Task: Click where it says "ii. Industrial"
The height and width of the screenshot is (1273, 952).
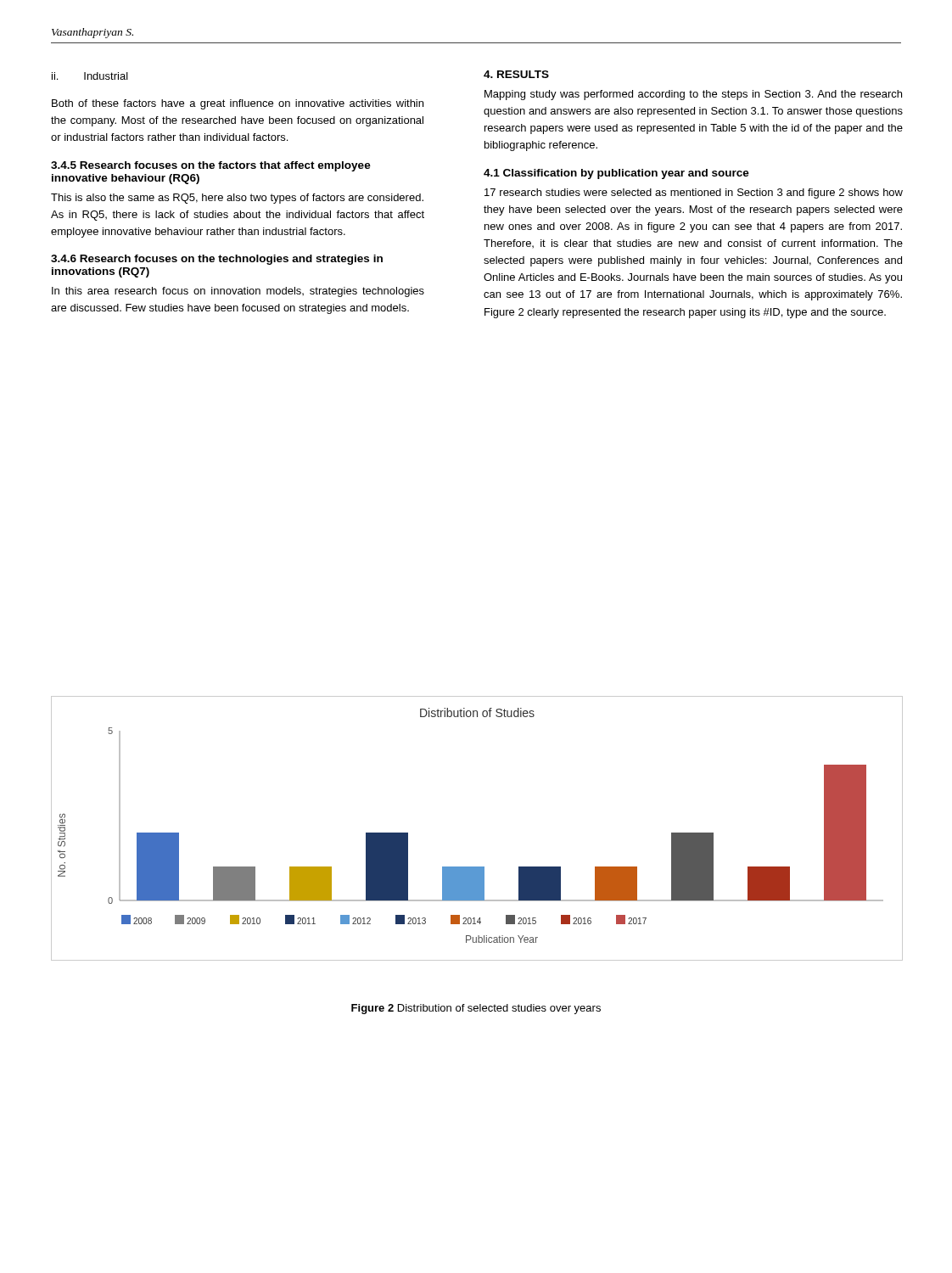Action: click(90, 76)
